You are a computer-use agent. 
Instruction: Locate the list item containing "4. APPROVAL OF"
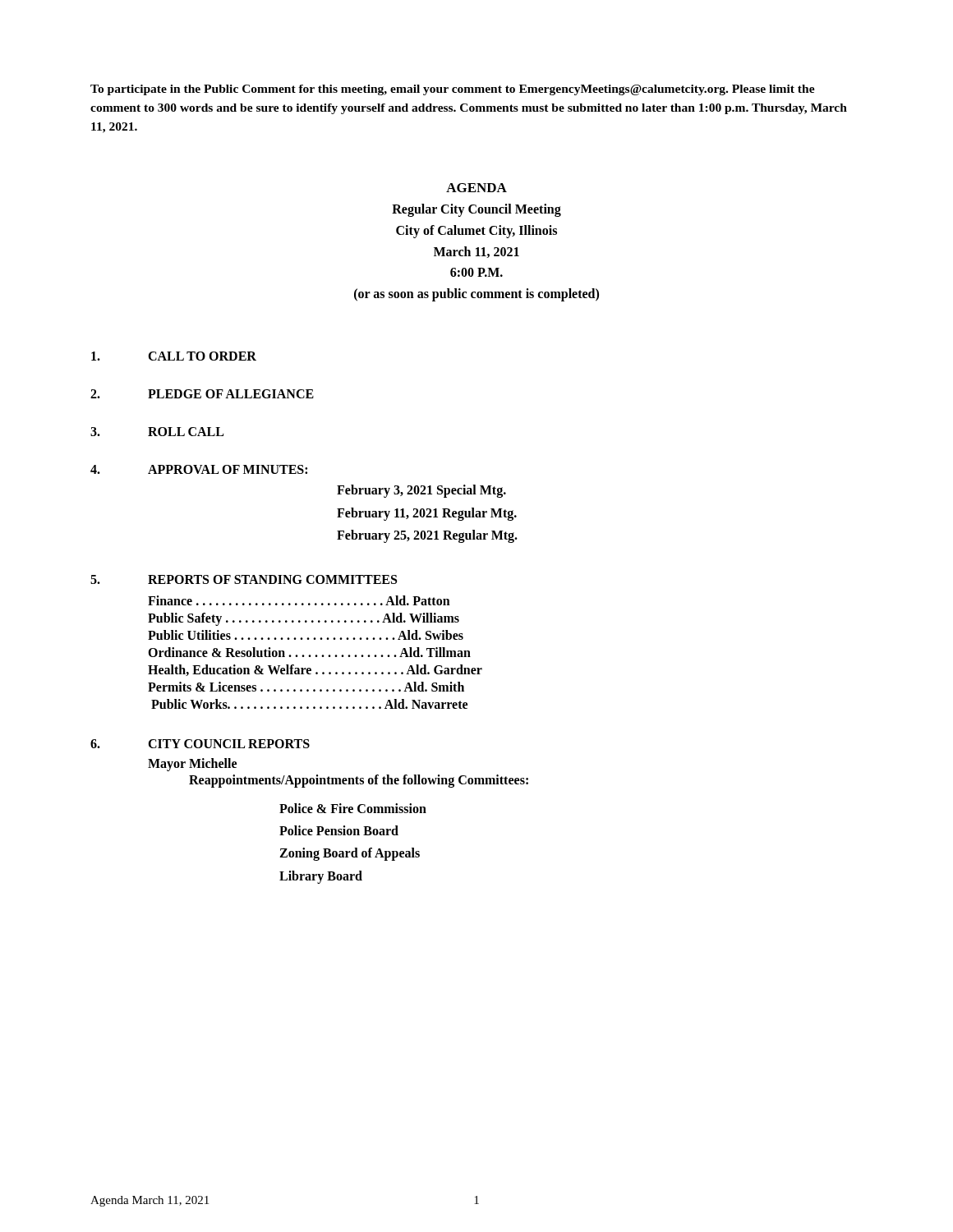pyautogui.click(x=199, y=469)
